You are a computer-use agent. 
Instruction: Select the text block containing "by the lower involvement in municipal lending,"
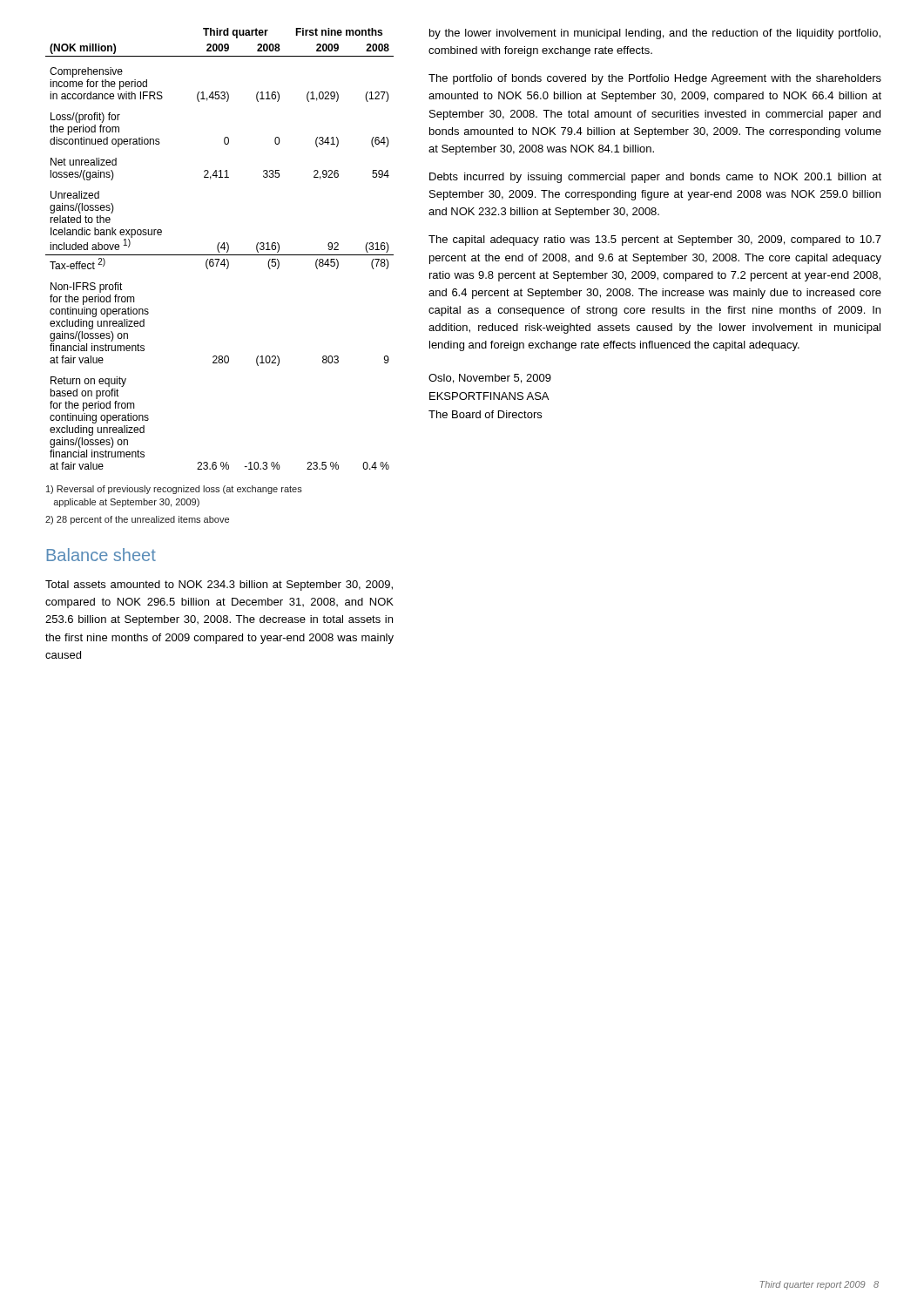(x=655, y=41)
